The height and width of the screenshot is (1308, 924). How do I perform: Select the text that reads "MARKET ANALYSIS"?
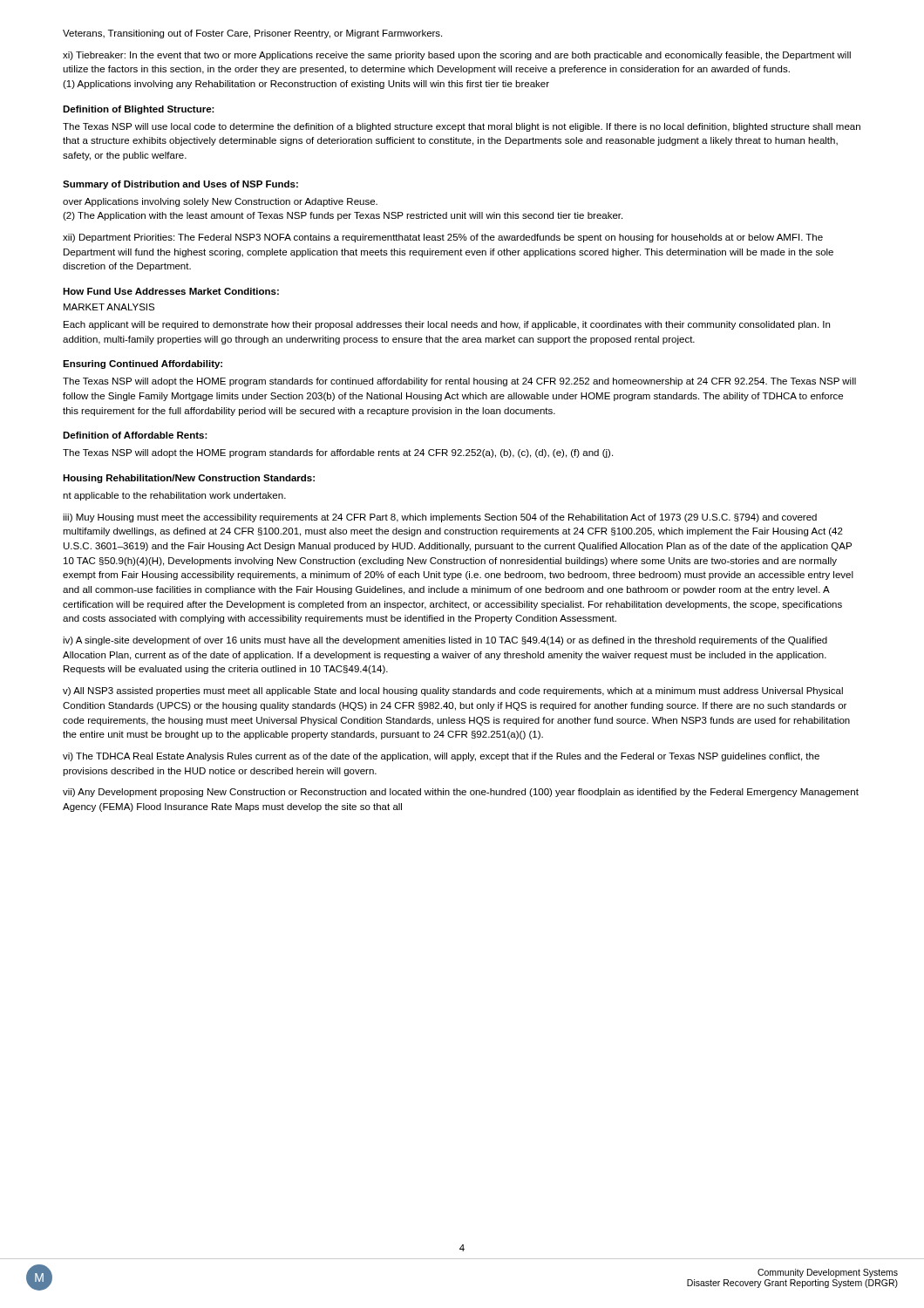point(109,307)
